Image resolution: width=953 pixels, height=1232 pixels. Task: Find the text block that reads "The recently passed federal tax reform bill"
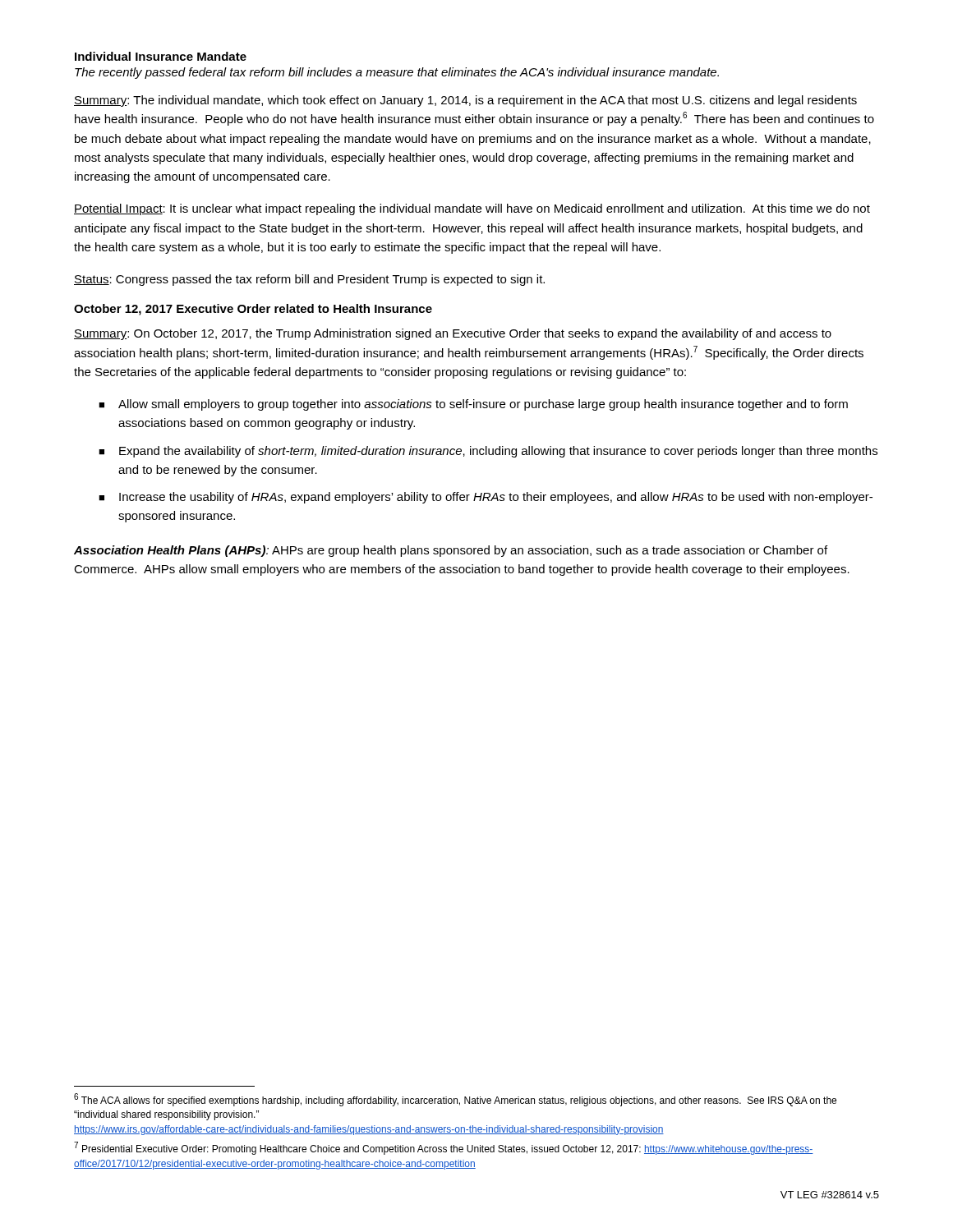click(397, 72)
